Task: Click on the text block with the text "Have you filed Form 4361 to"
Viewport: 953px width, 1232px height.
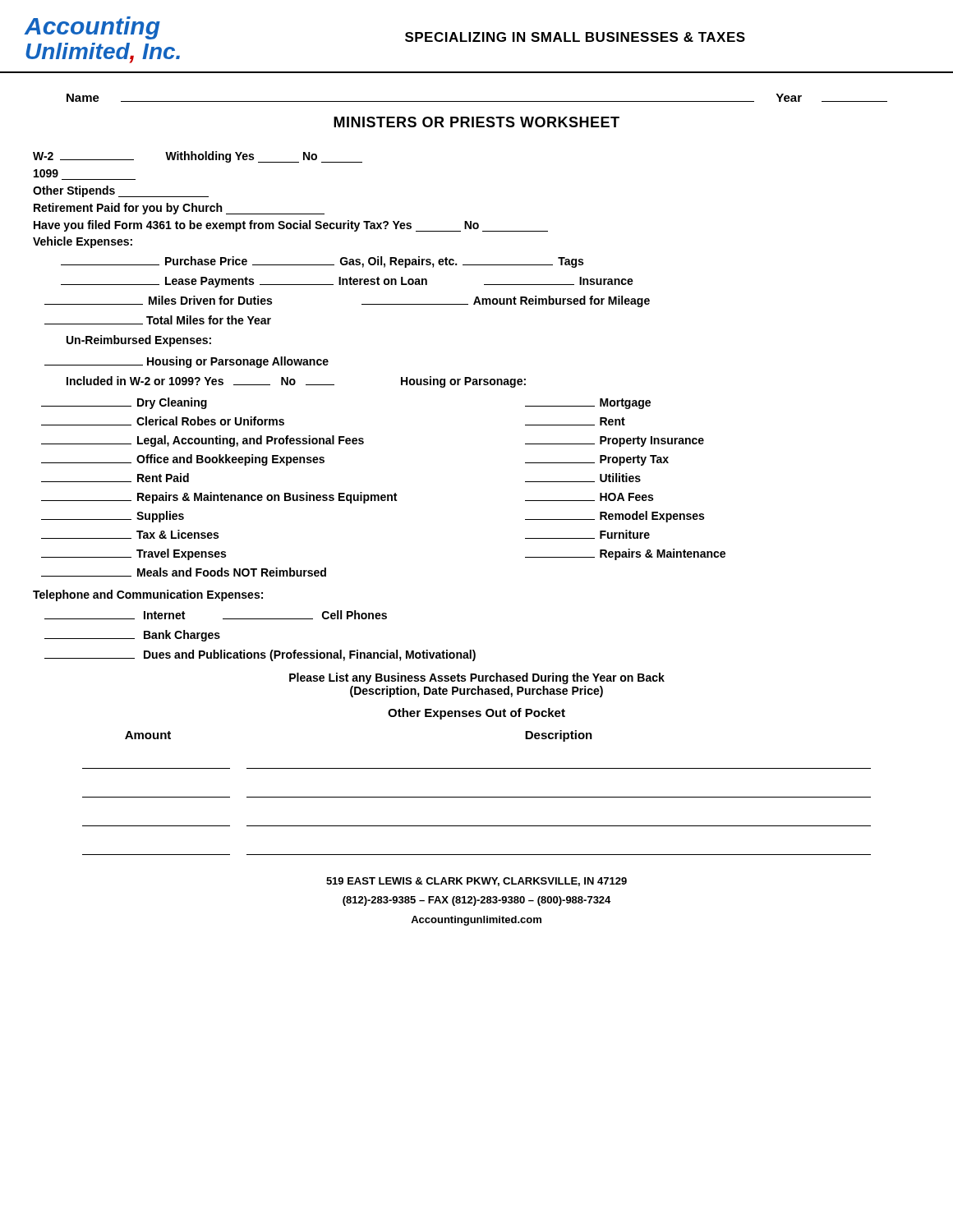Action: [291, 225]
